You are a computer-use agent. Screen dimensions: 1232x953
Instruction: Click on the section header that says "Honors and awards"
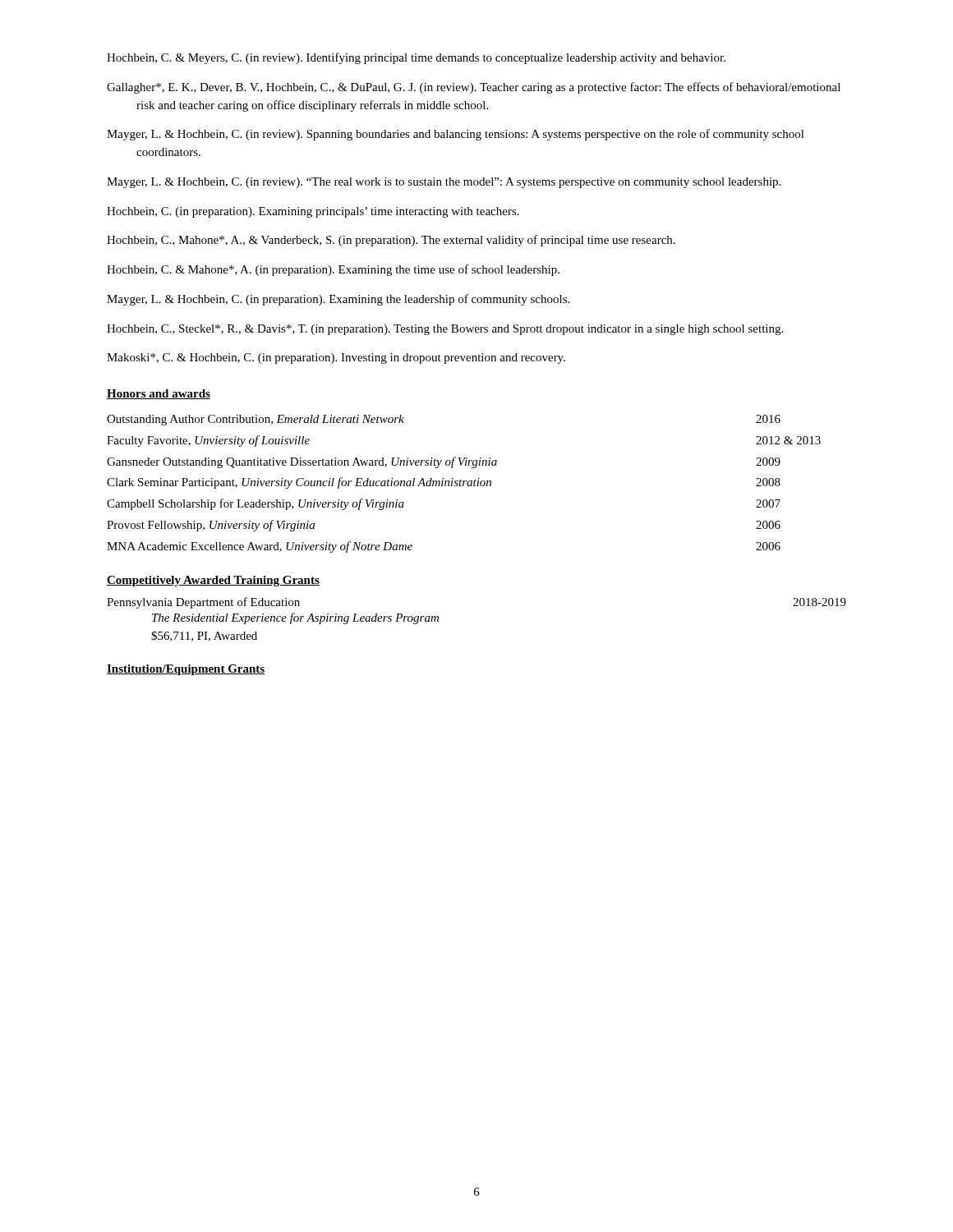click(159, 393)
